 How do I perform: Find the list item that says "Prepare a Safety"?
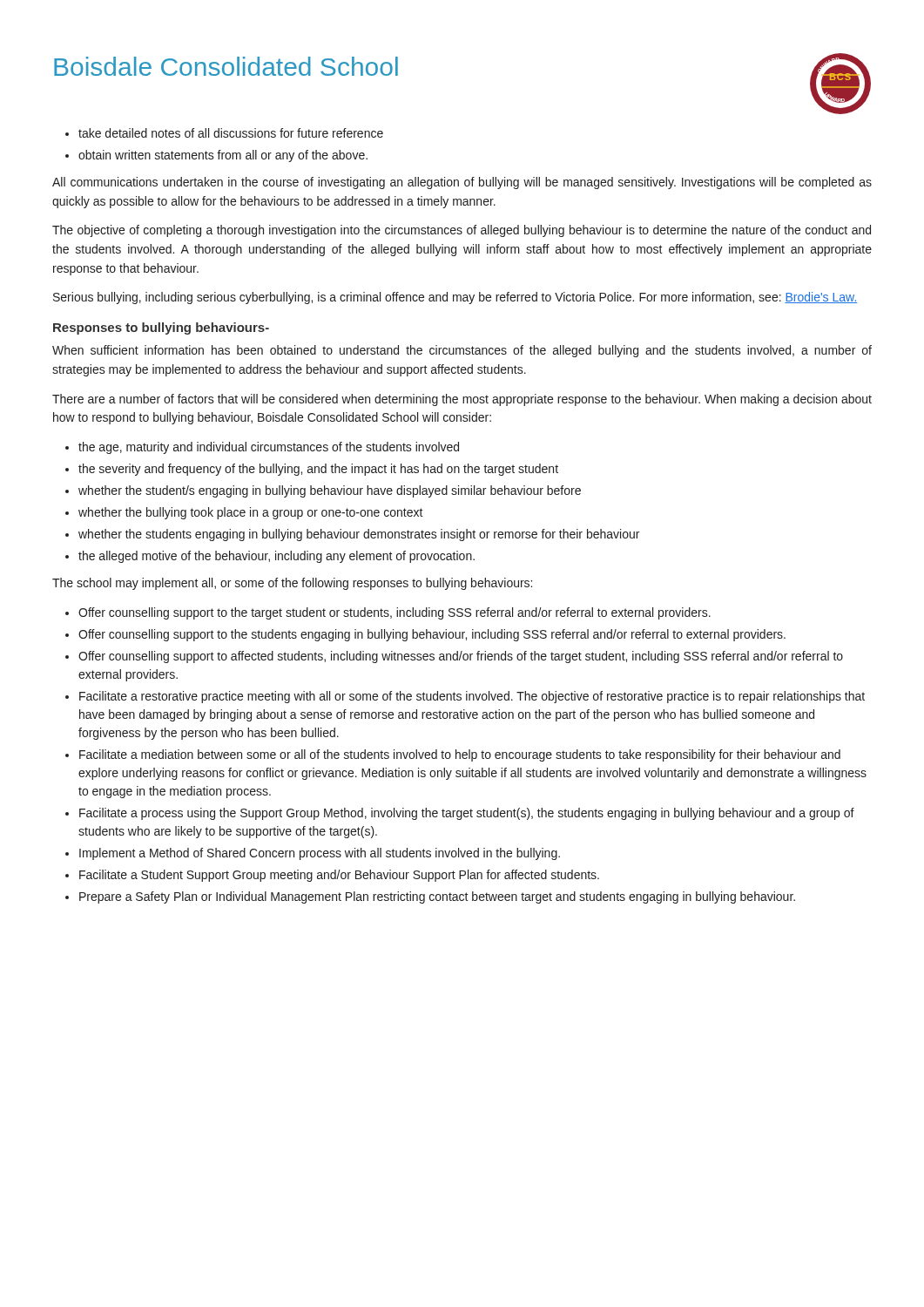(437, 896)
